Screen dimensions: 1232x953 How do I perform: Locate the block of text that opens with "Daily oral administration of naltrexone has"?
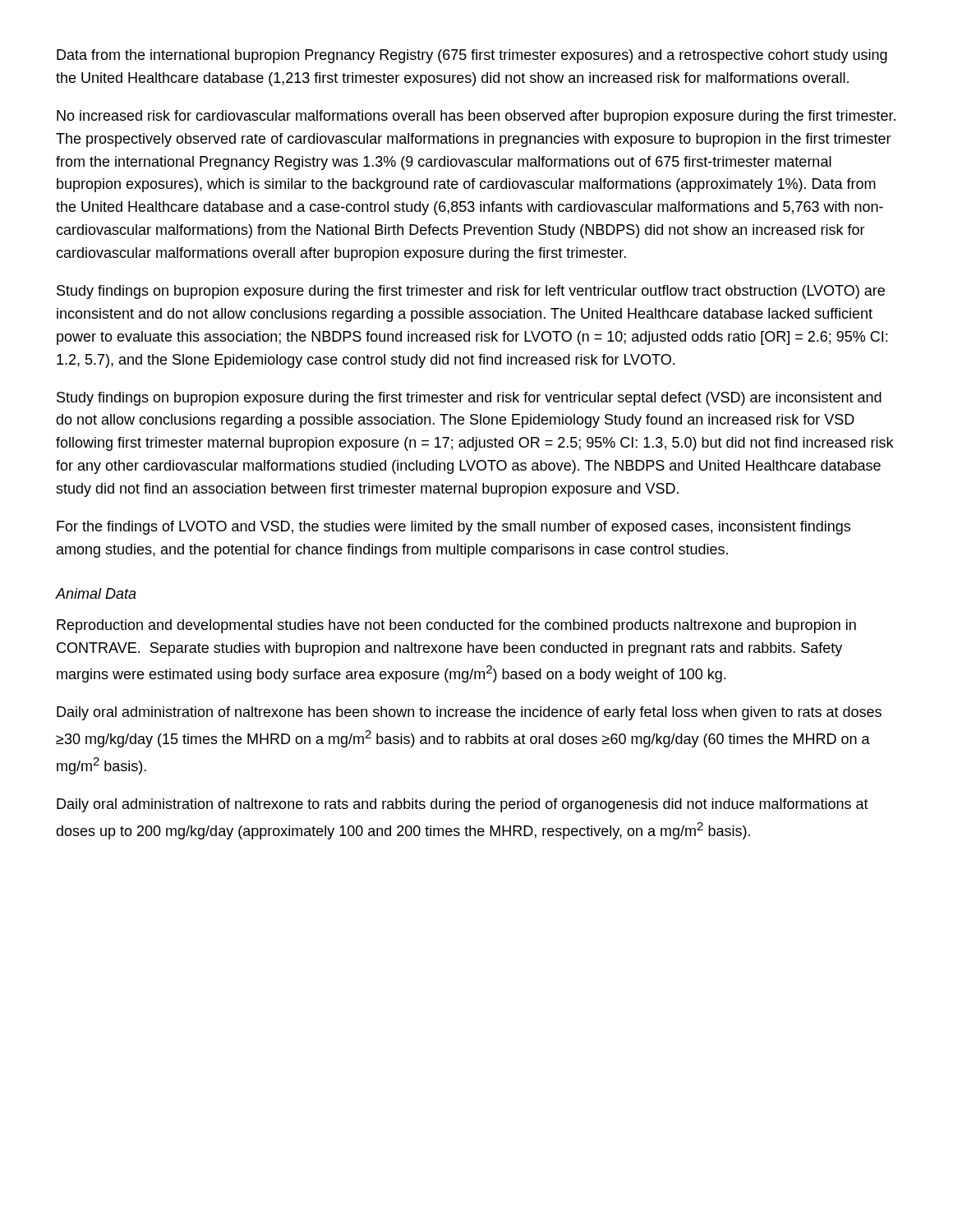point(469,739)
